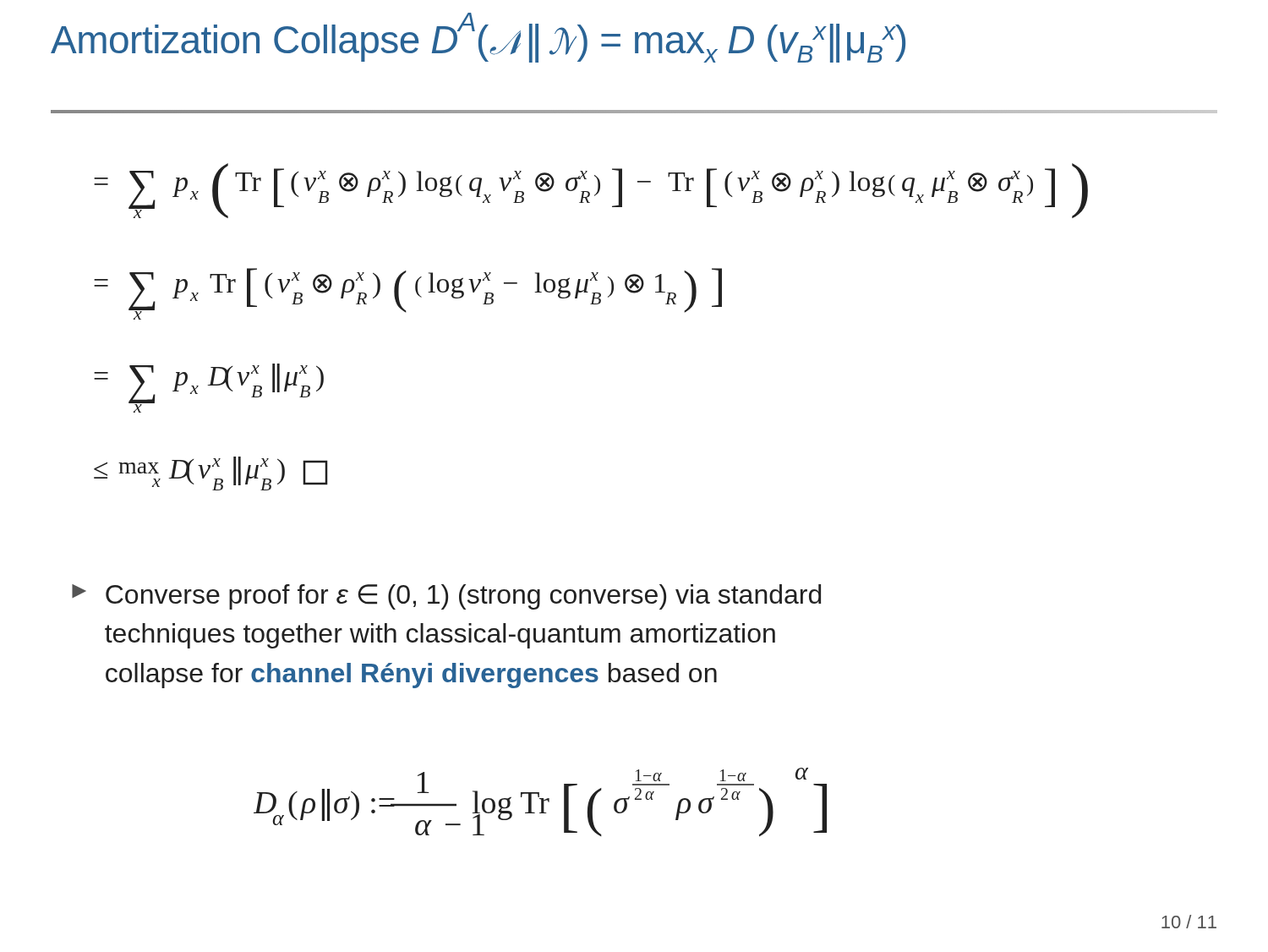
Task: Click the title that begins "Amortization Collapse DA(𝒩‖ℳ) ="
Action: point(634,42)
